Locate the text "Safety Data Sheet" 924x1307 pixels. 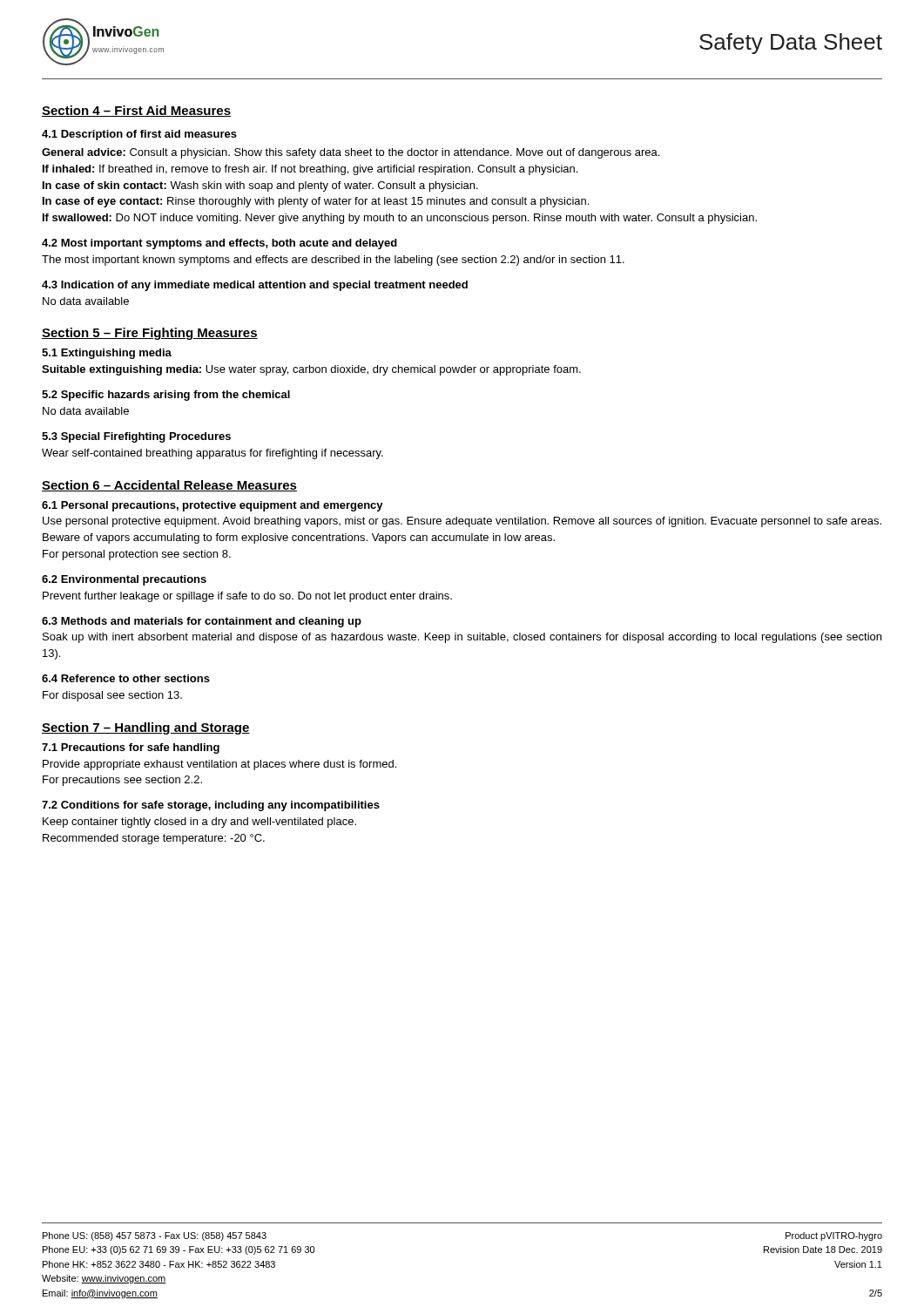pos(790,41)
